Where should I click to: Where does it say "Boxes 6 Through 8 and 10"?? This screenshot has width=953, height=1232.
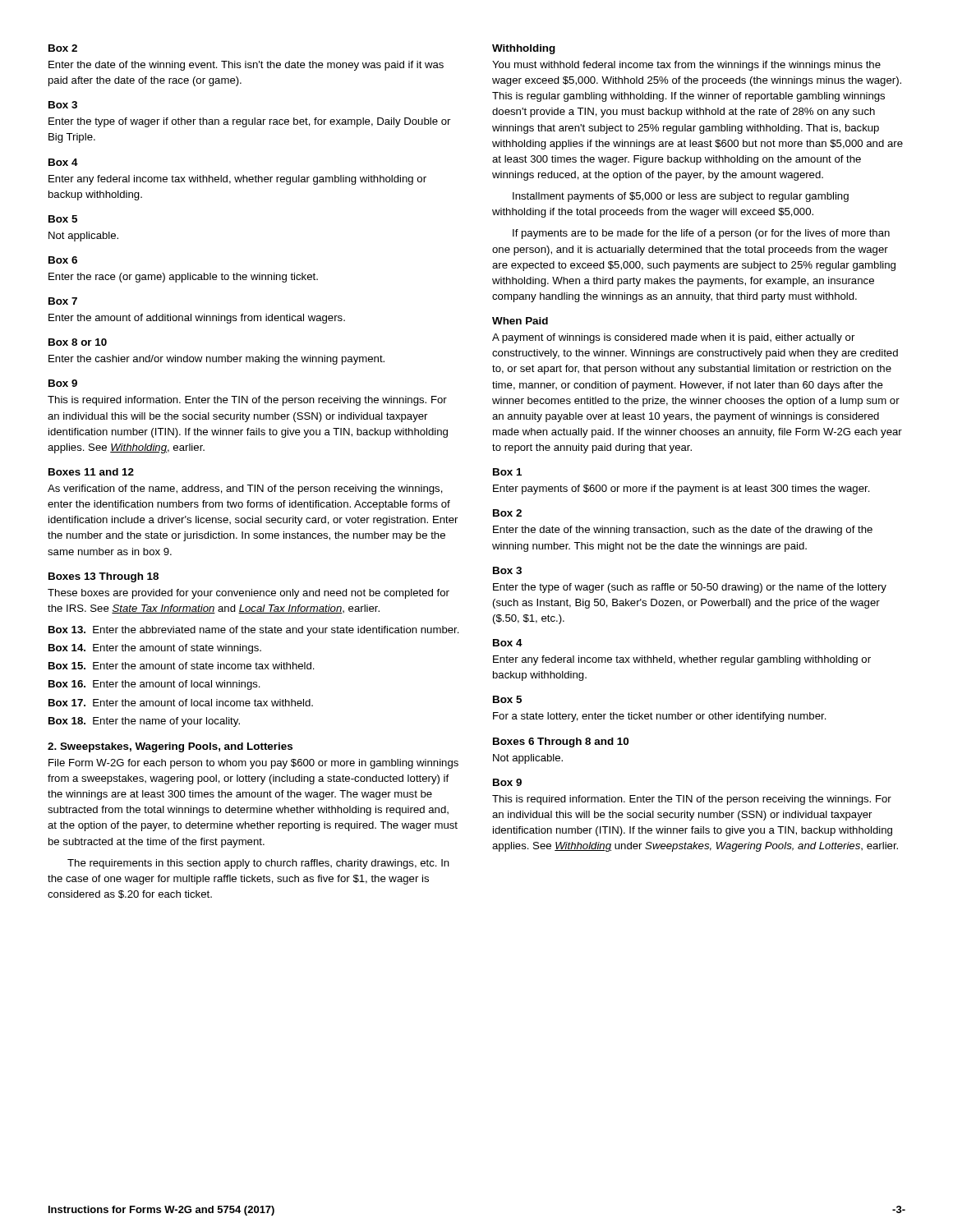click(561, 741)
